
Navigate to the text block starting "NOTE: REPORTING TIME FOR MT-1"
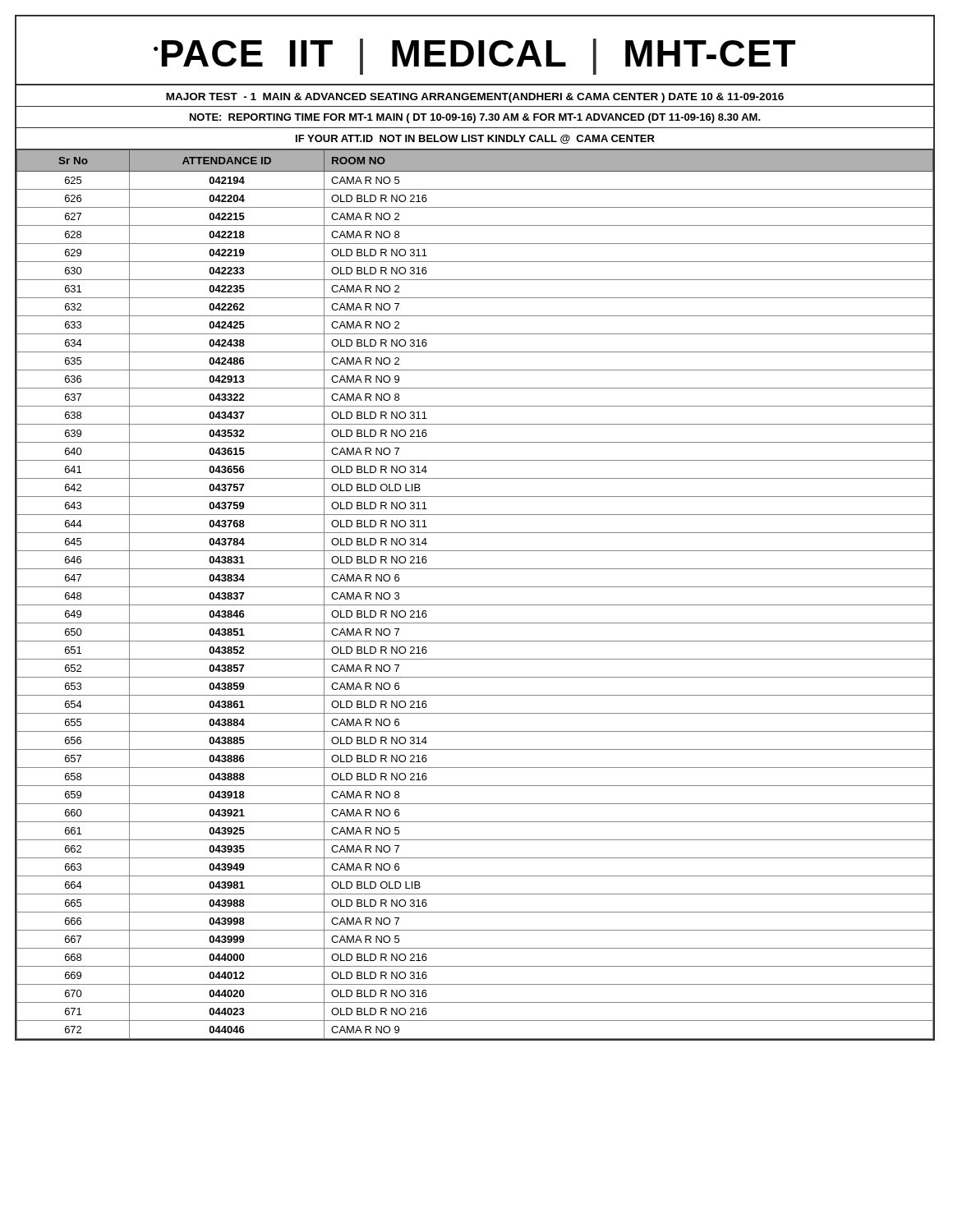[475, 117]
